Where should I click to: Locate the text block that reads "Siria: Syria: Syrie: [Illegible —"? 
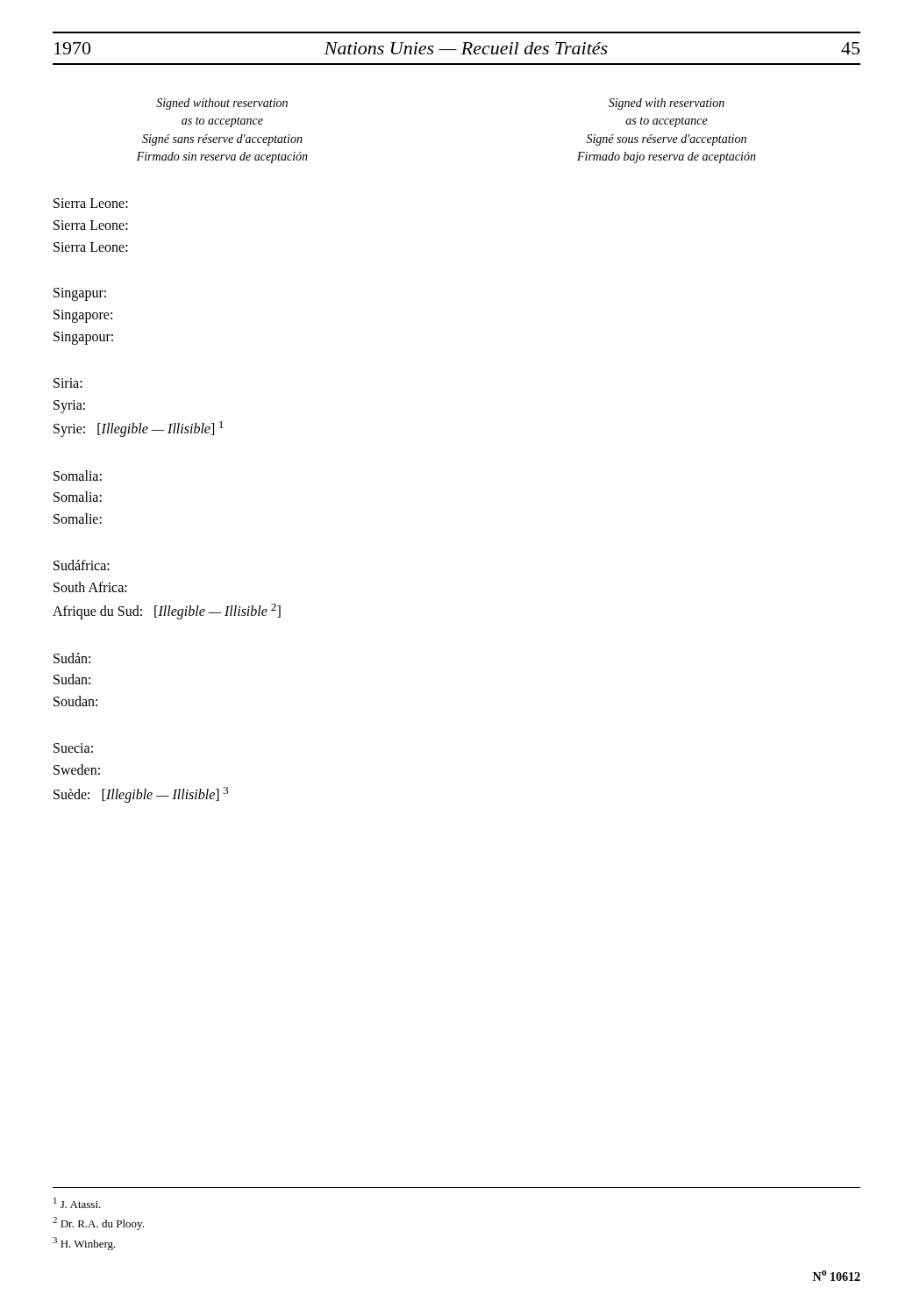tap(68, 383)
